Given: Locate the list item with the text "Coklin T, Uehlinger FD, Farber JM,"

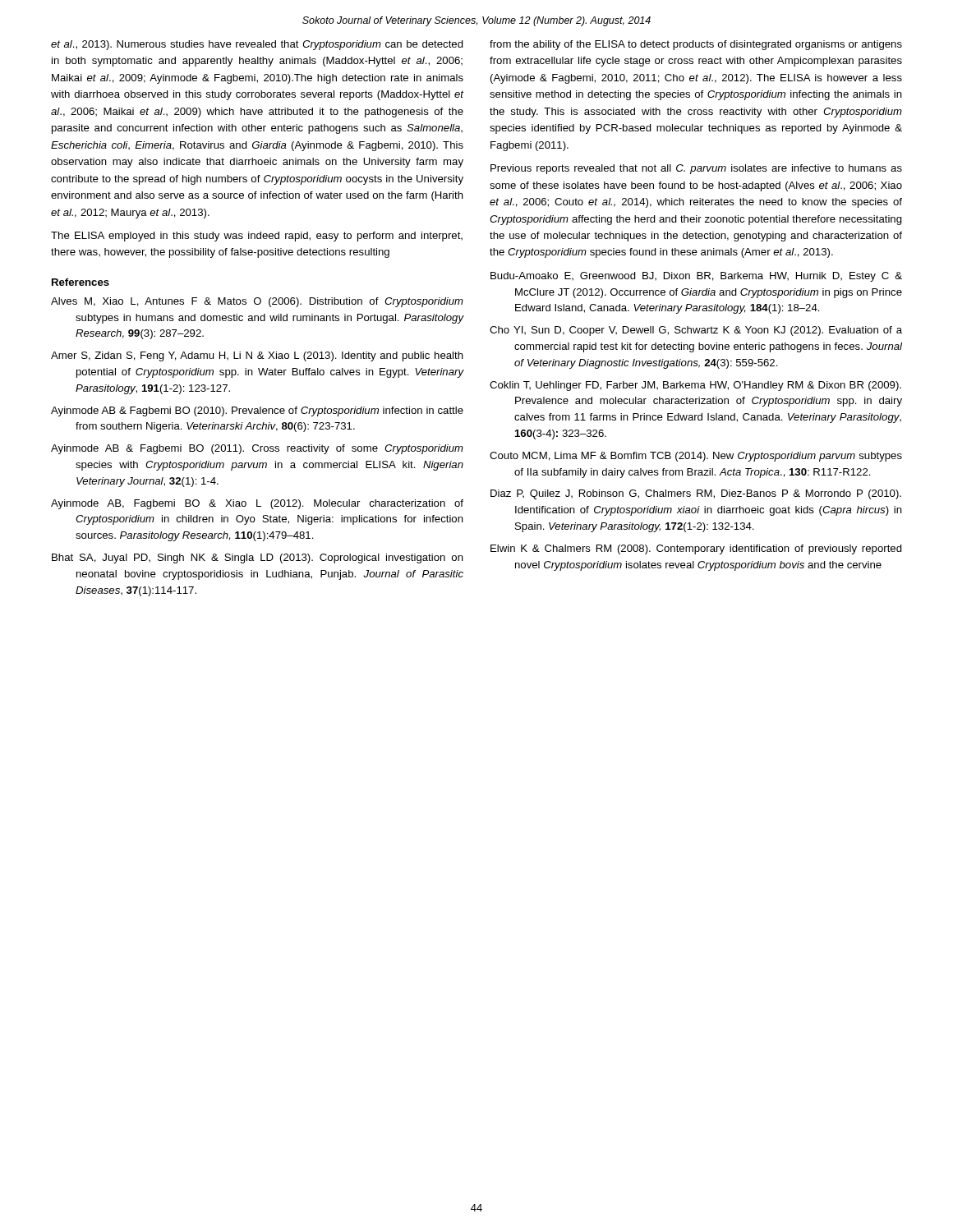Looking at the screenshot, I should point(696,409).
